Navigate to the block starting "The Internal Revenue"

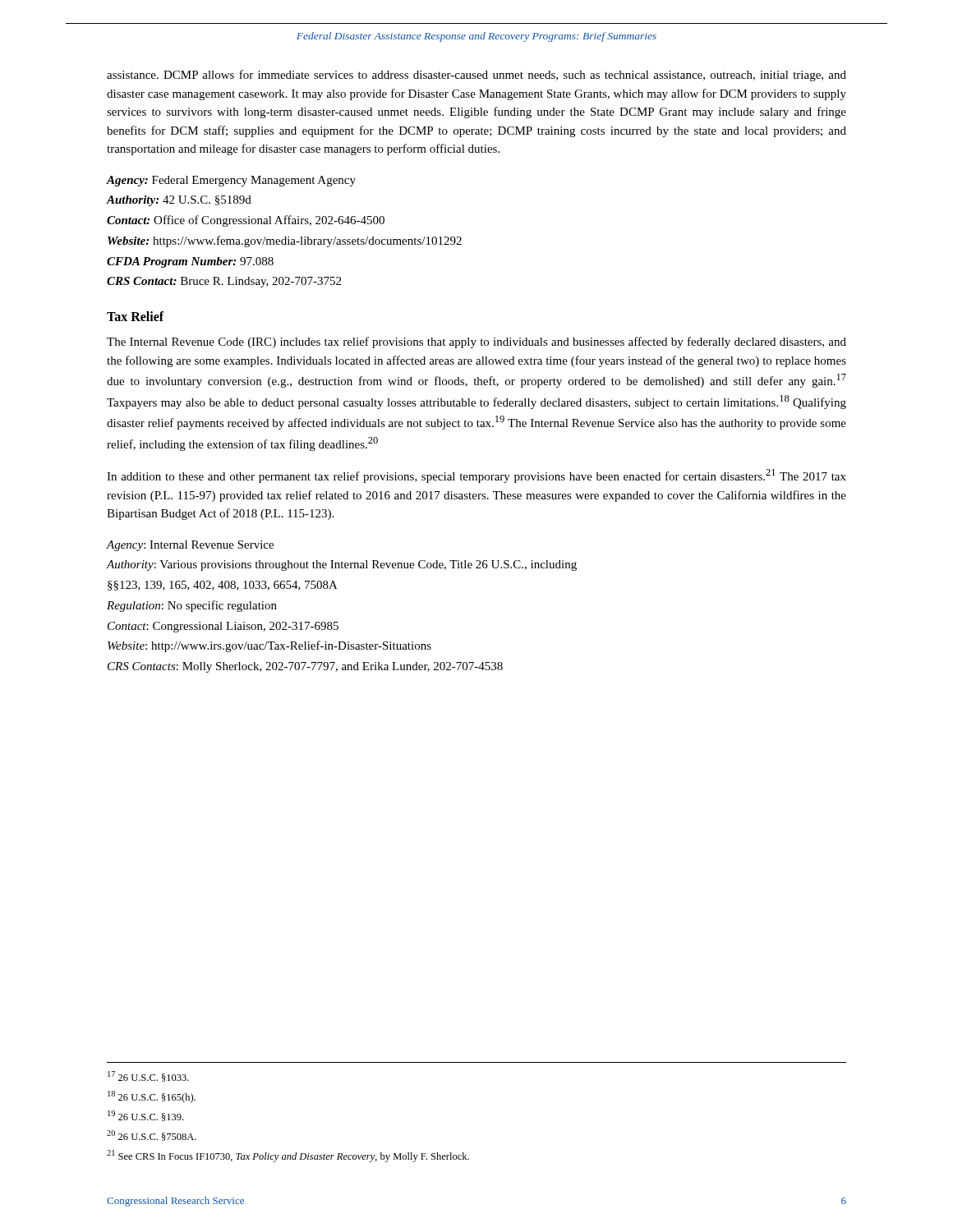(476, 393)
